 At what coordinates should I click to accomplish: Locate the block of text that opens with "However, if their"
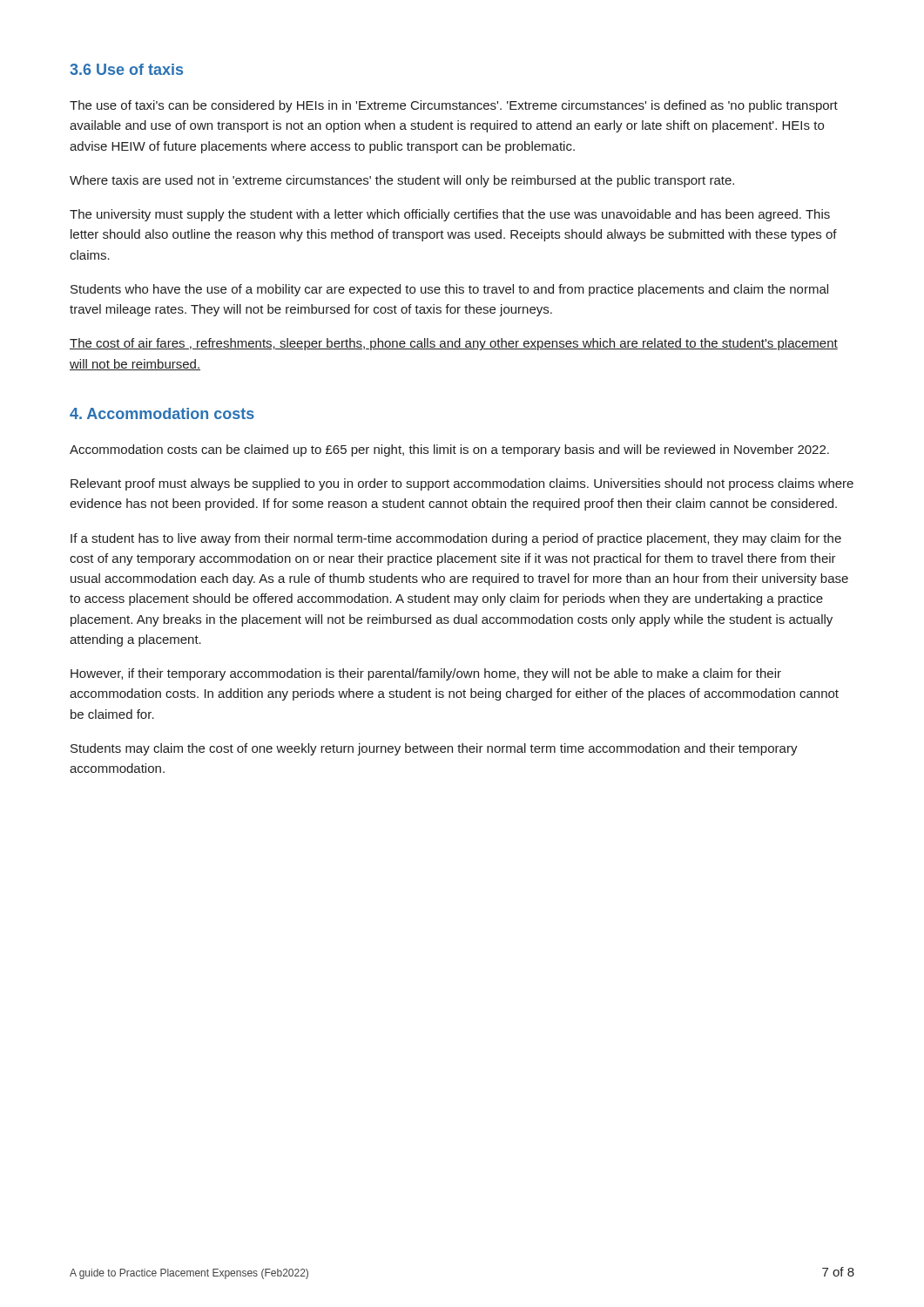(454, 693)
